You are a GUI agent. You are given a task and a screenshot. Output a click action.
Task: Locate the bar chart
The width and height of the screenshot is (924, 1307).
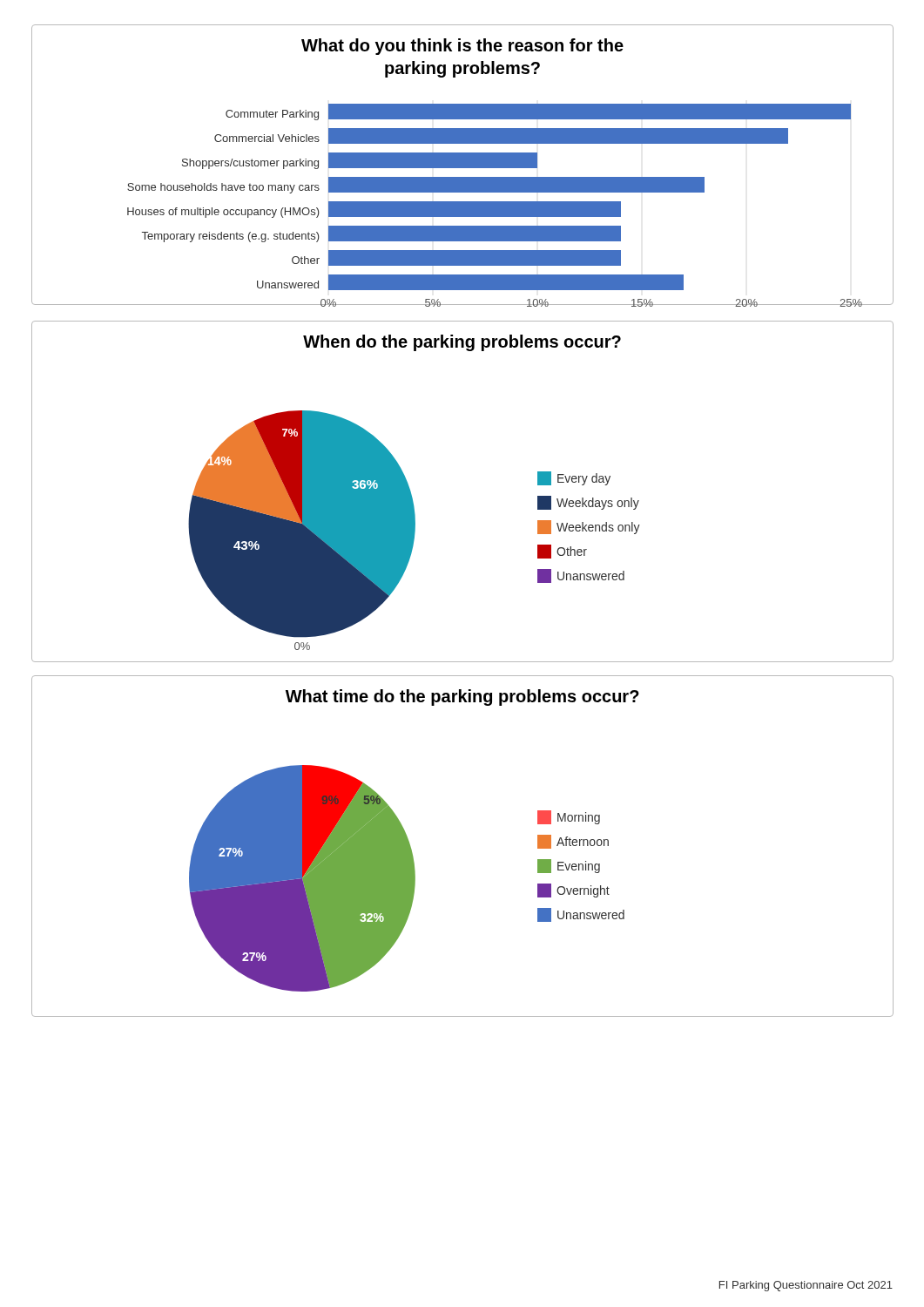pos(462,165)
